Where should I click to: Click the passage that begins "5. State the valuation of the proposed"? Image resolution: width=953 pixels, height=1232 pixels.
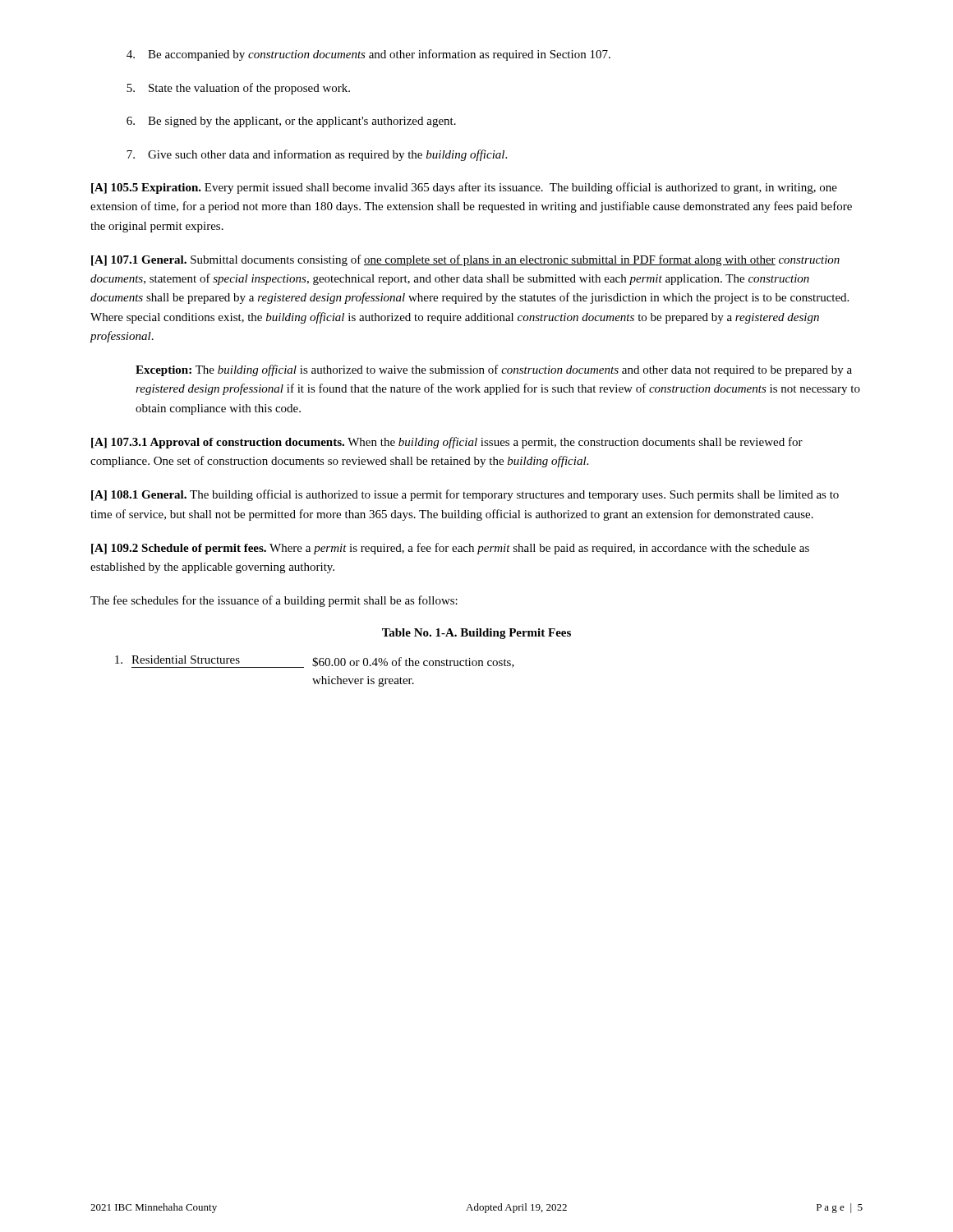point(238,89)
